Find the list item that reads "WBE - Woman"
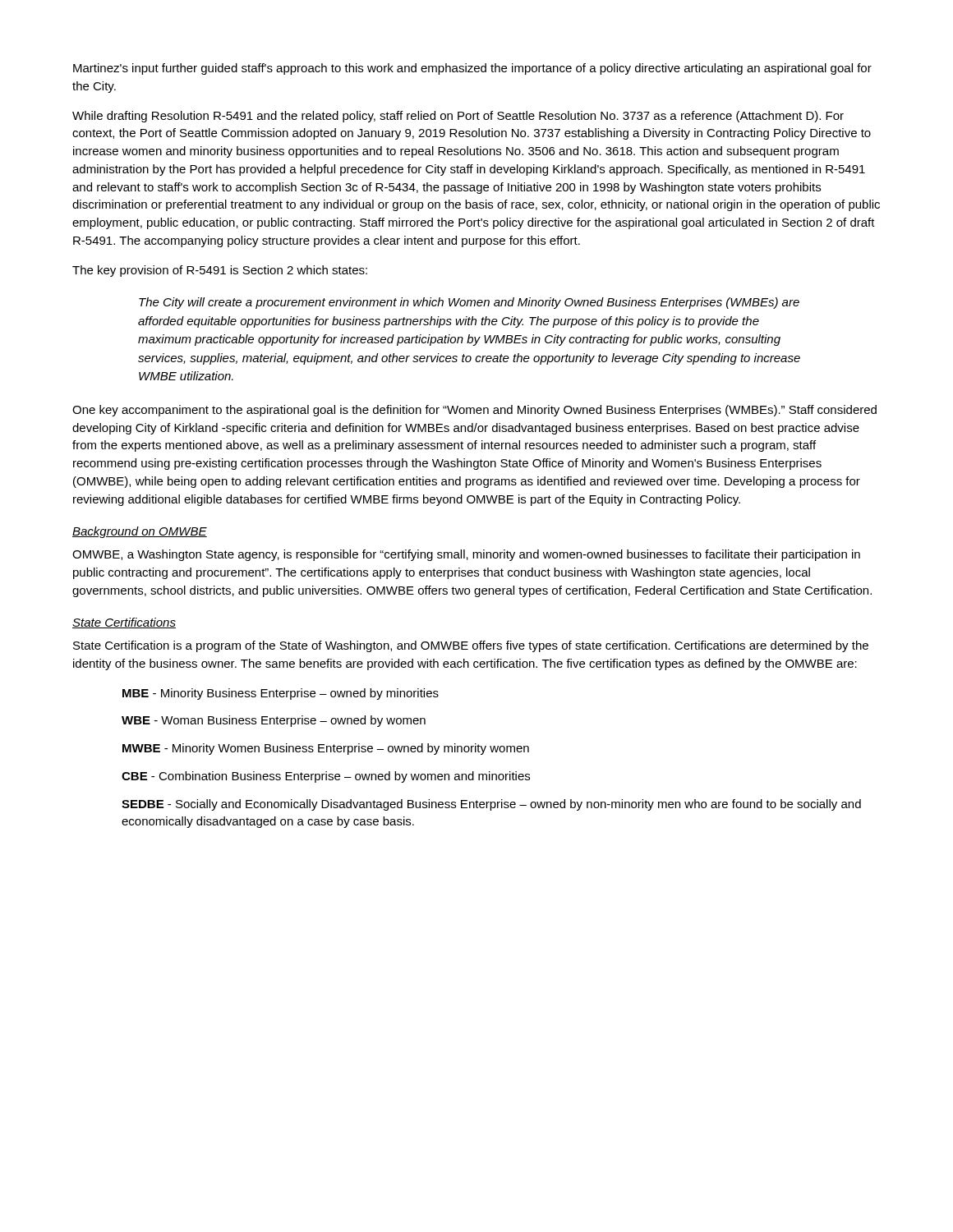 [274, 720]
